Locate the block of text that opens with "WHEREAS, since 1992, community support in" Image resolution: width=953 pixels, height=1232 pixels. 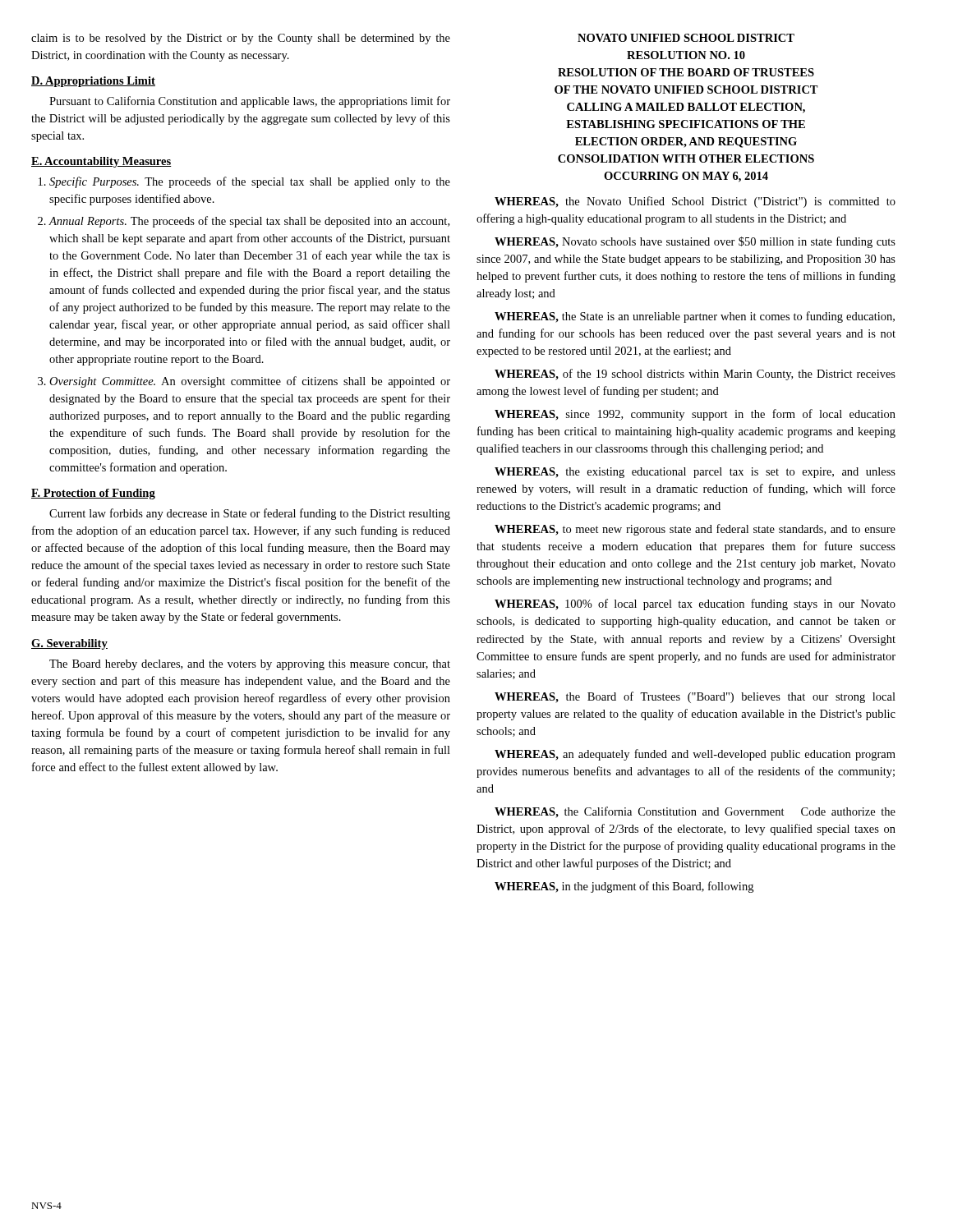tap(686, 432)
